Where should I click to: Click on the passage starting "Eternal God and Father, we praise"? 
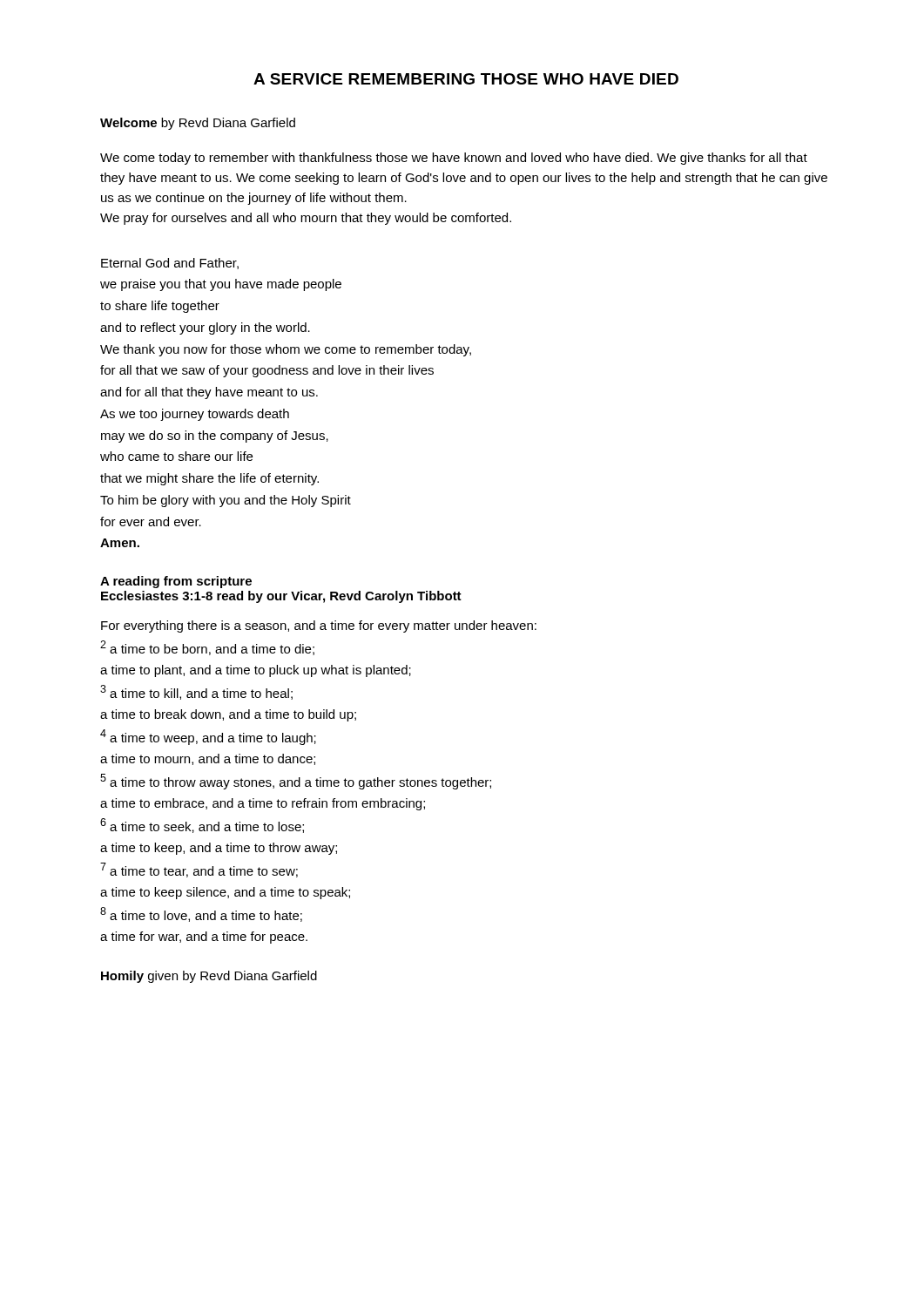tap(286, 402)
